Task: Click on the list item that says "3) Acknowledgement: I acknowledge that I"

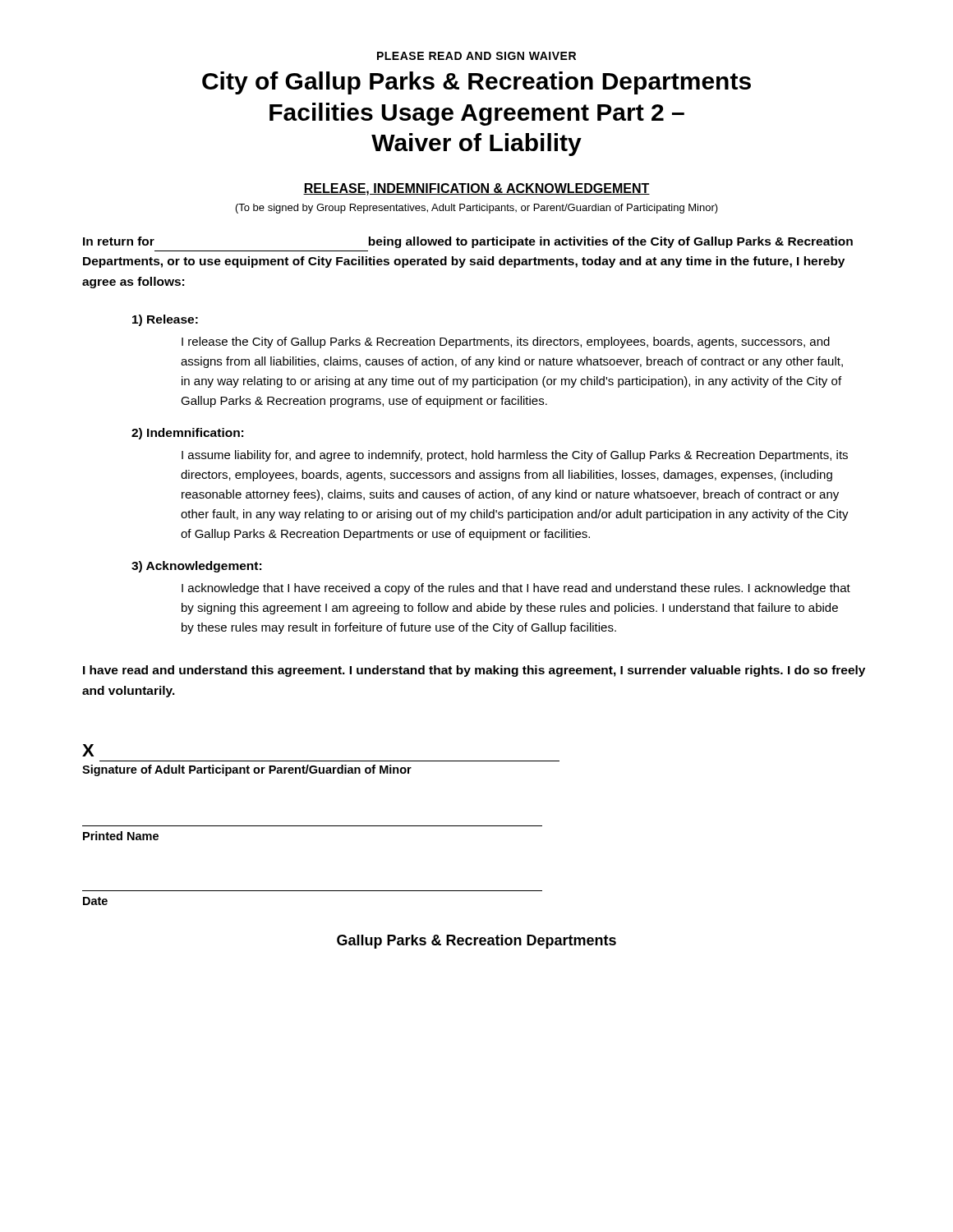Action: (x=476, y=598)
